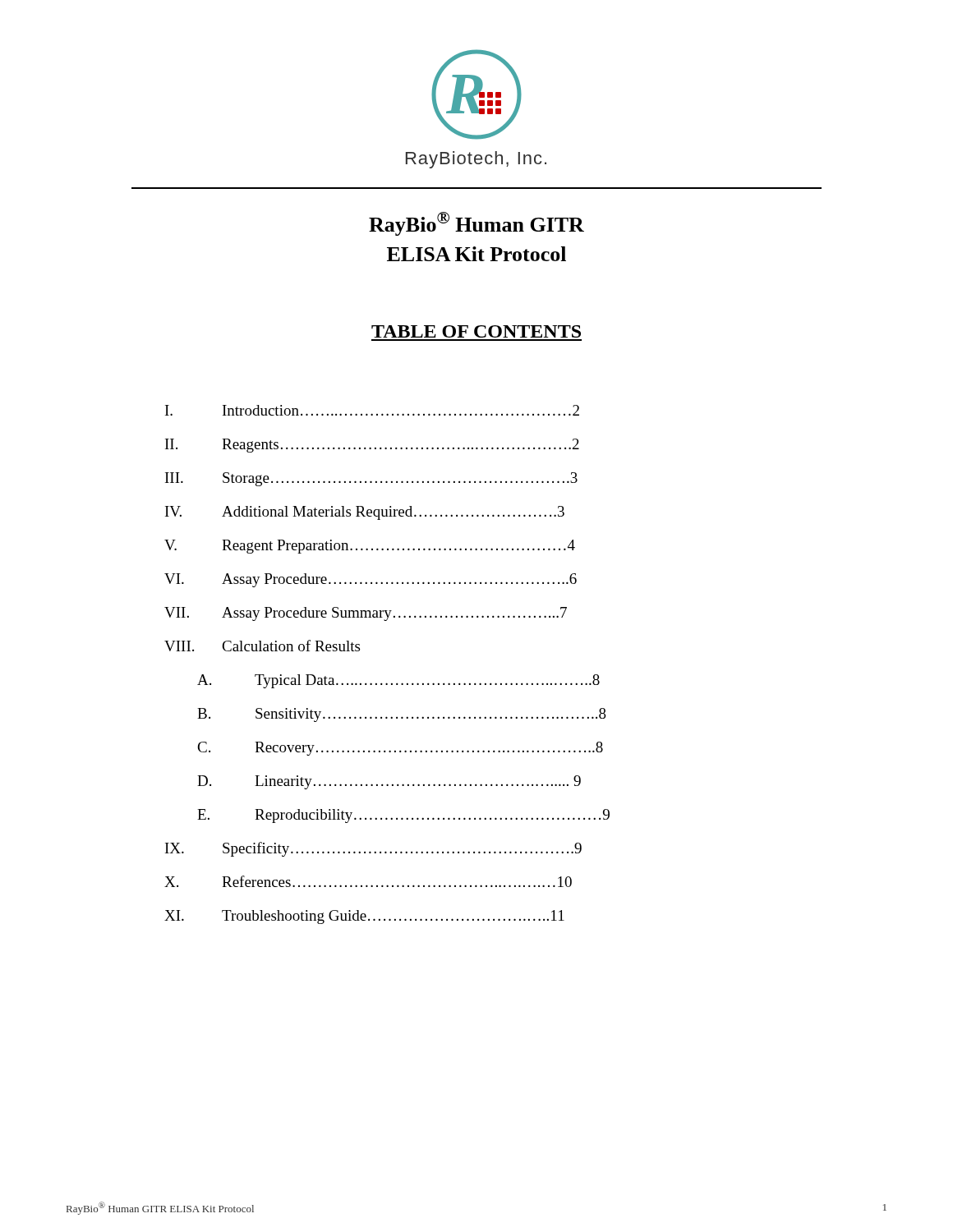Image resolution: width=953 pixels, height=1232 pixels.
Task: Select the title with the text "RayBio® Human GITR"
Action: pyautogui.click(x=476, y=238)
